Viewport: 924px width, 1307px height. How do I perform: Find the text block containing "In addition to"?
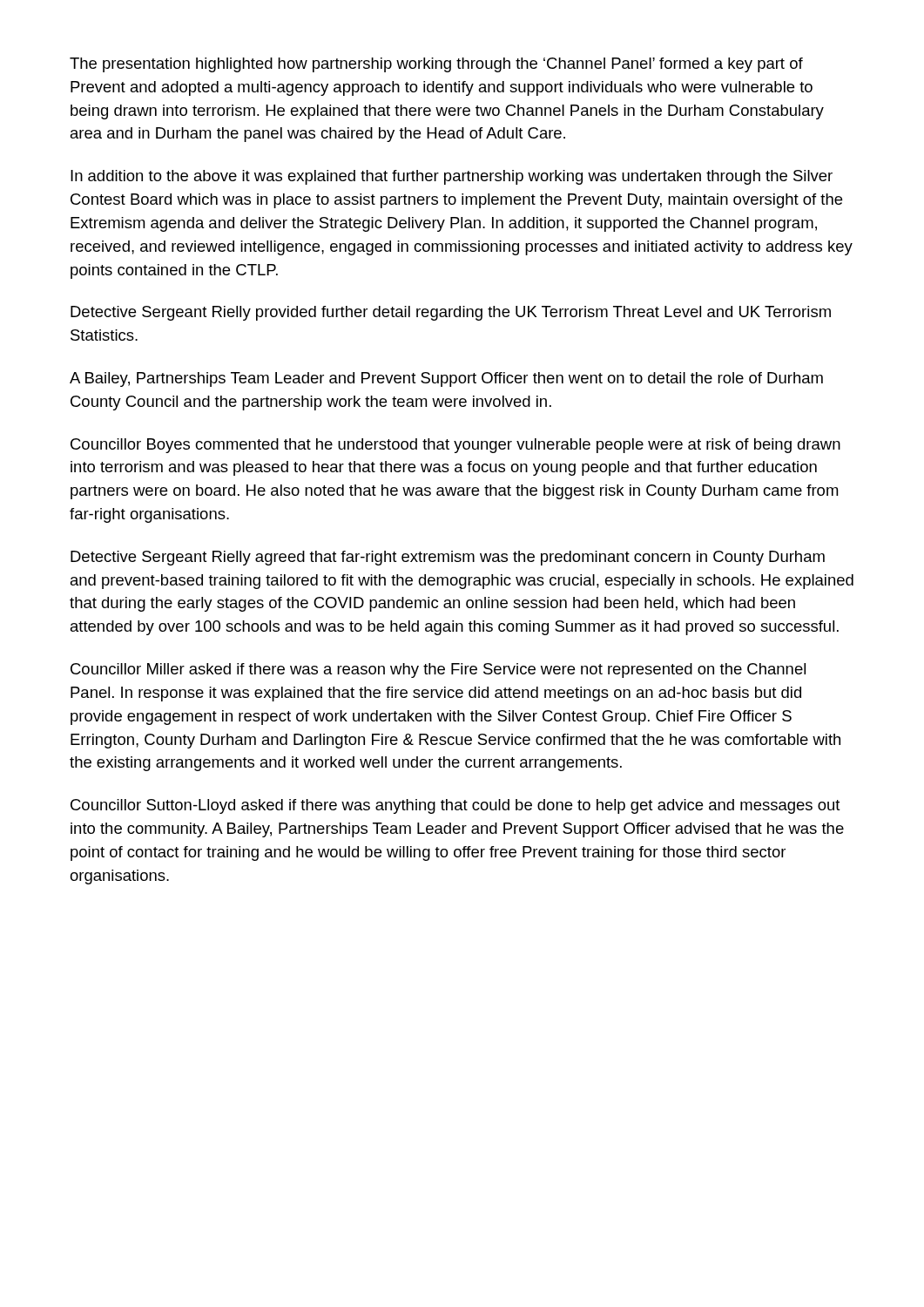[461, 223]
